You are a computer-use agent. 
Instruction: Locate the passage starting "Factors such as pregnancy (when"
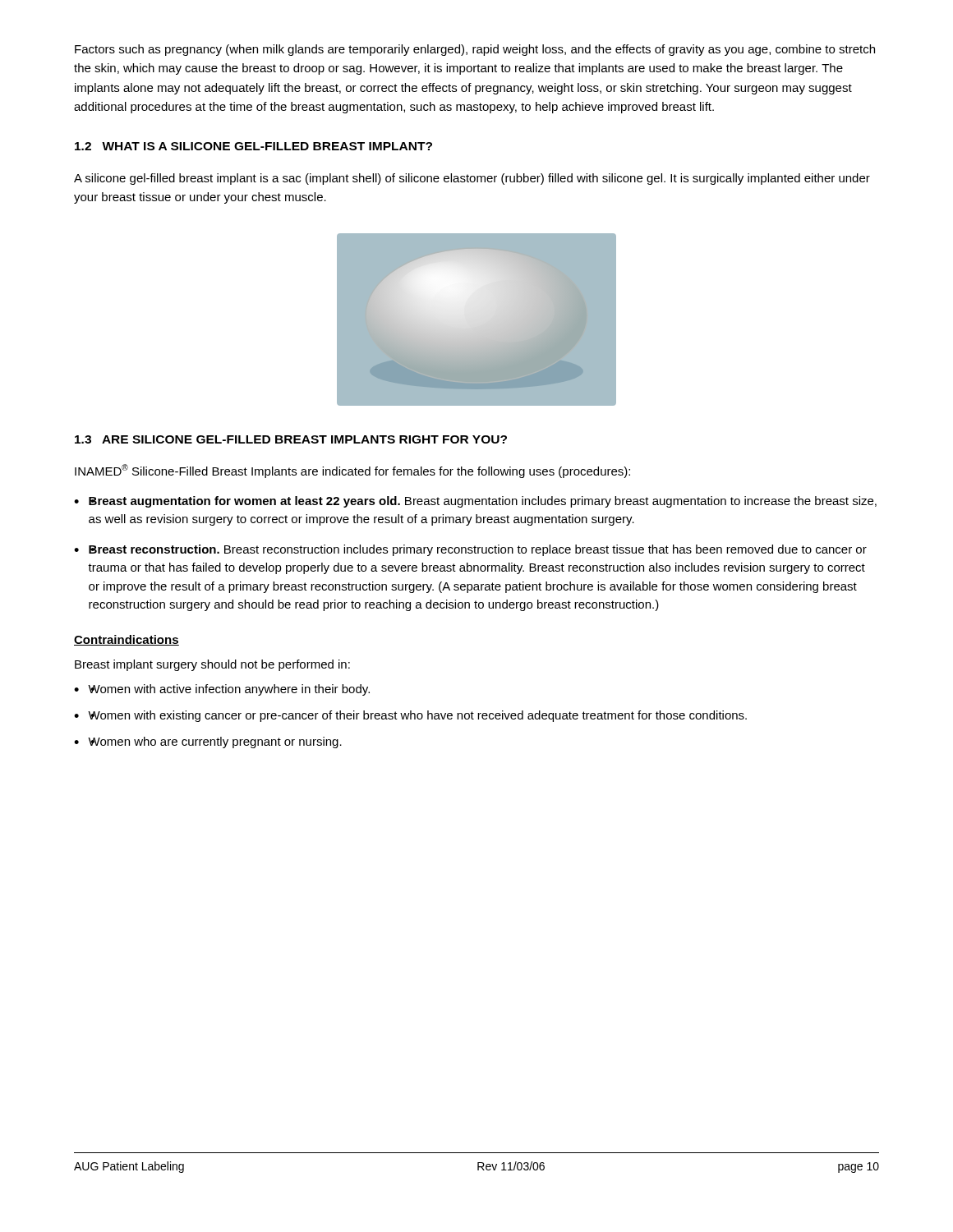(475, 77)
